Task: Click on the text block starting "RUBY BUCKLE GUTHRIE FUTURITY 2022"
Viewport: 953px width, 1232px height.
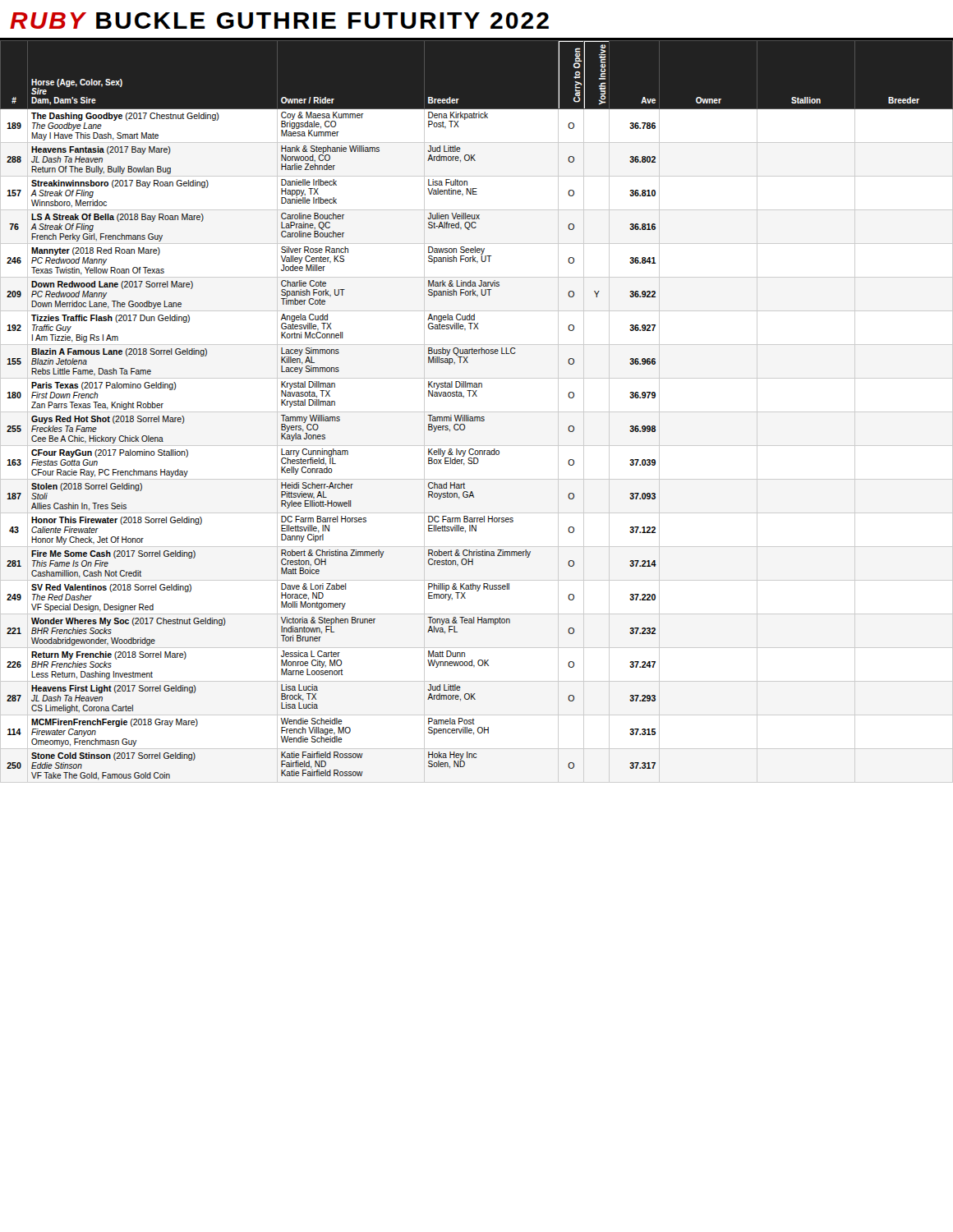Action: pyautogui.click(x=476, y=21)
